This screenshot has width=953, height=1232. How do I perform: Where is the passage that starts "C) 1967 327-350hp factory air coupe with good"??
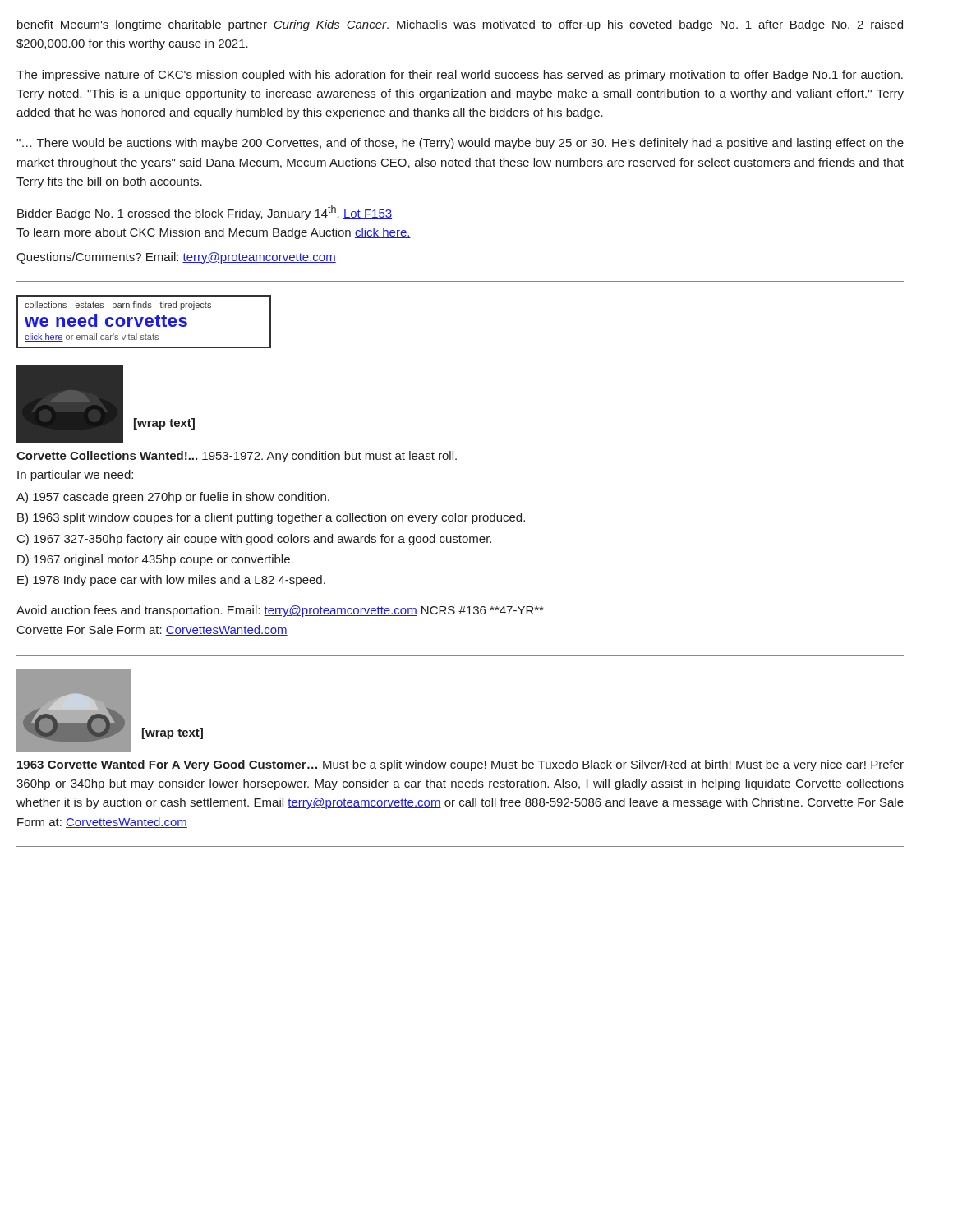point(254,538)
